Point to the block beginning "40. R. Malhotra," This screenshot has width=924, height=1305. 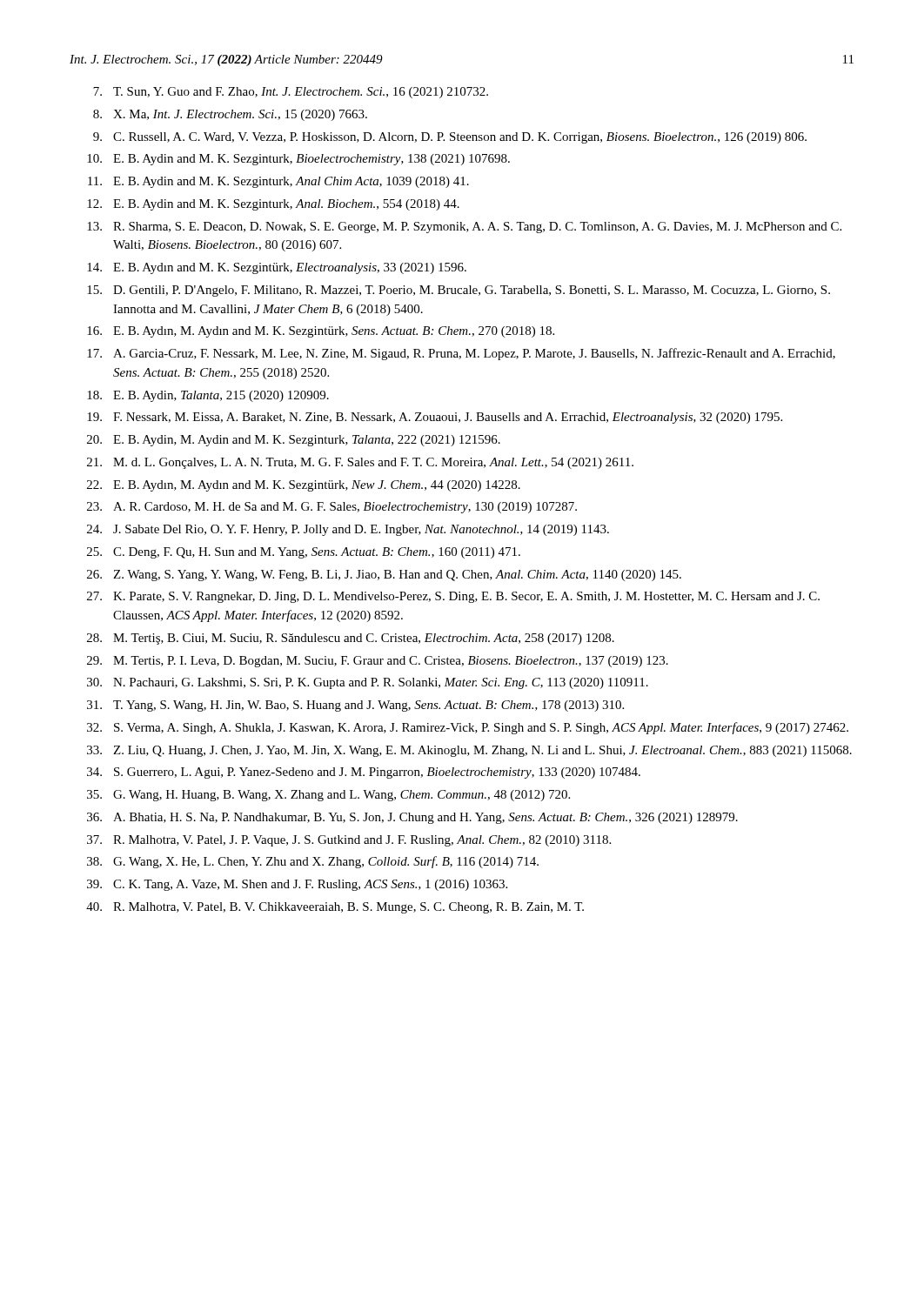pos(462,907)
